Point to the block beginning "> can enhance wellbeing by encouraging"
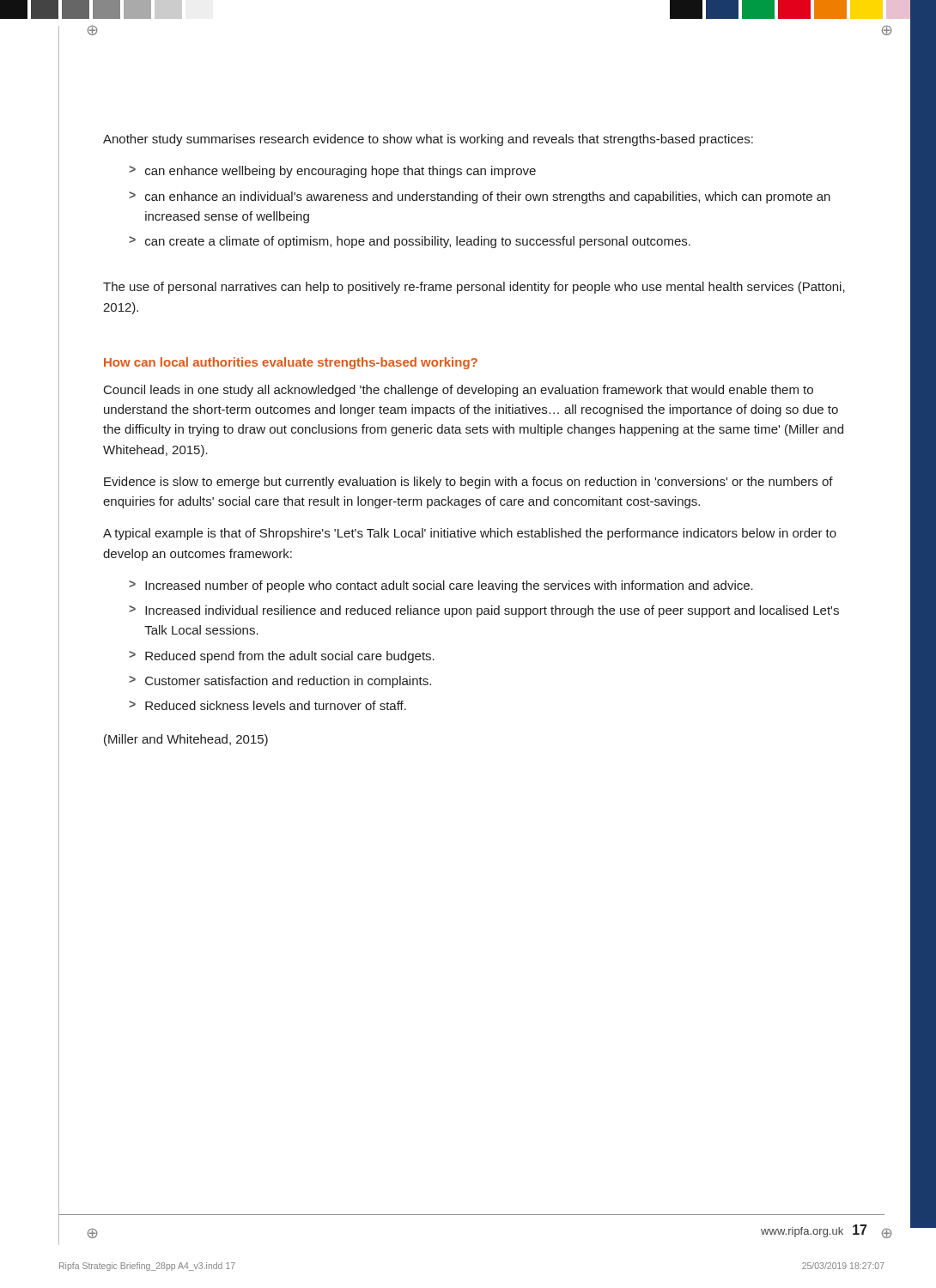936x1288 pixels. tap(332, 171)
